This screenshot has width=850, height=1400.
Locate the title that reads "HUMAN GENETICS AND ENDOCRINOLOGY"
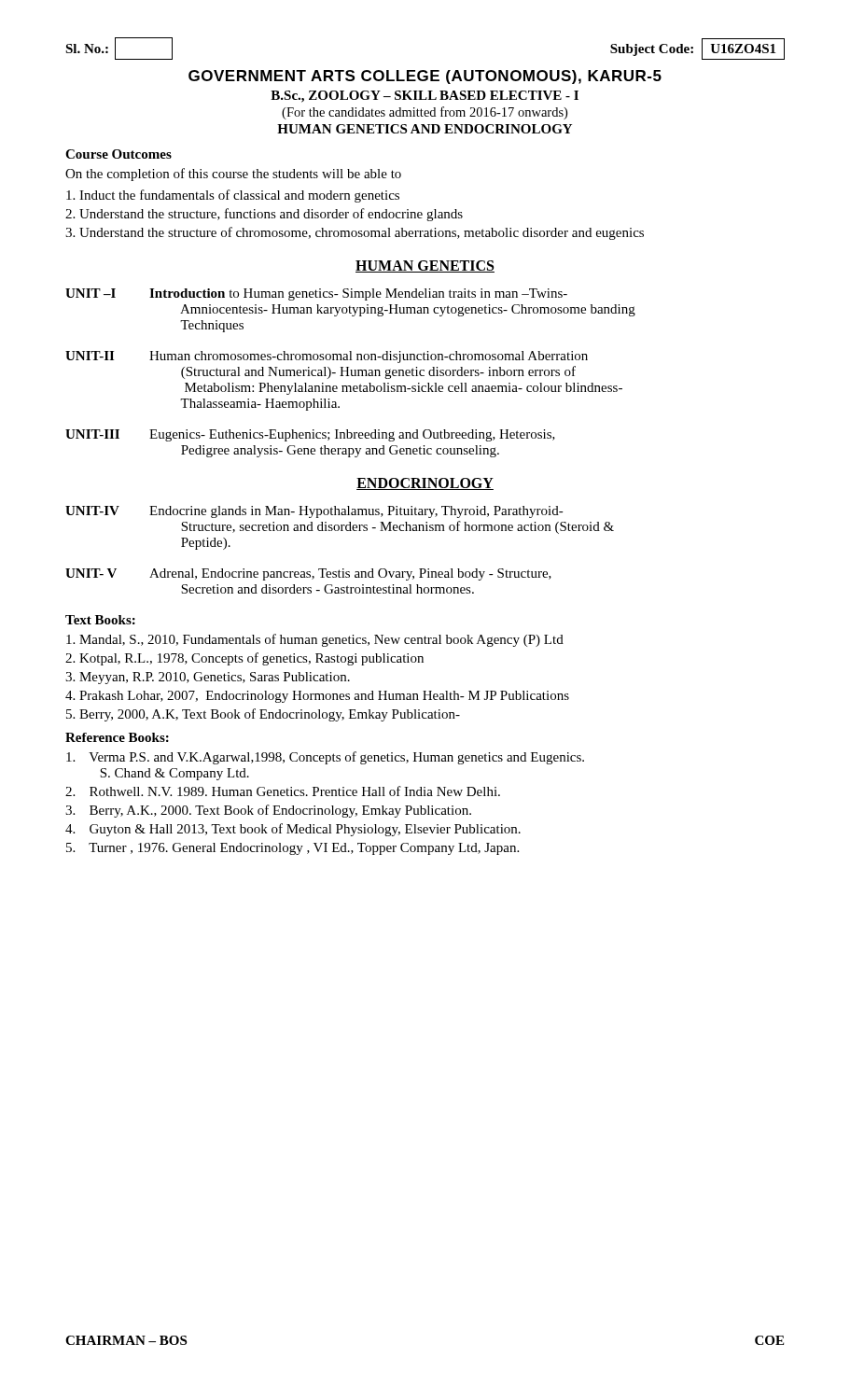[425, 129]
